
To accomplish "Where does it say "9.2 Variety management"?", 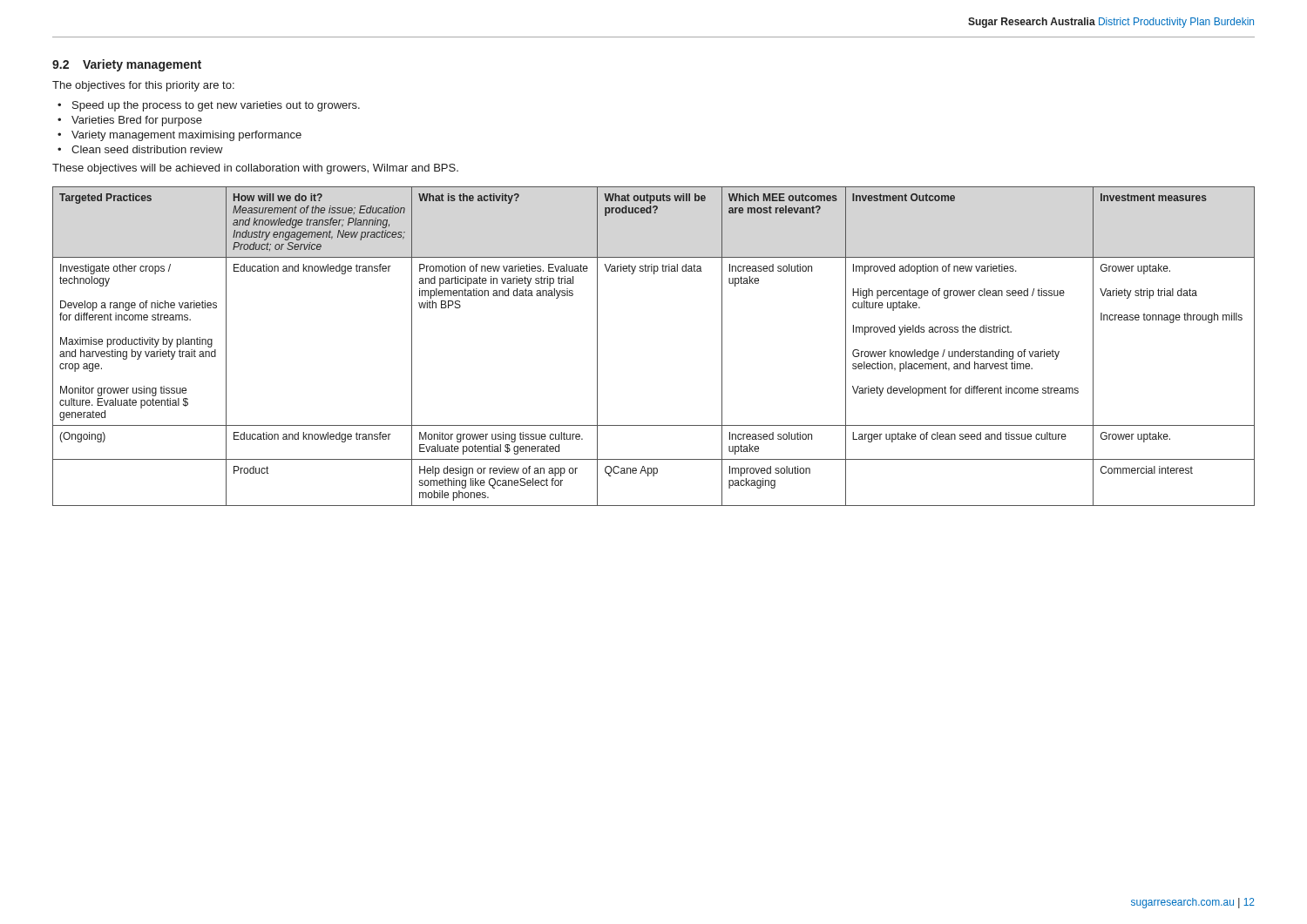I will pos(127,64).
